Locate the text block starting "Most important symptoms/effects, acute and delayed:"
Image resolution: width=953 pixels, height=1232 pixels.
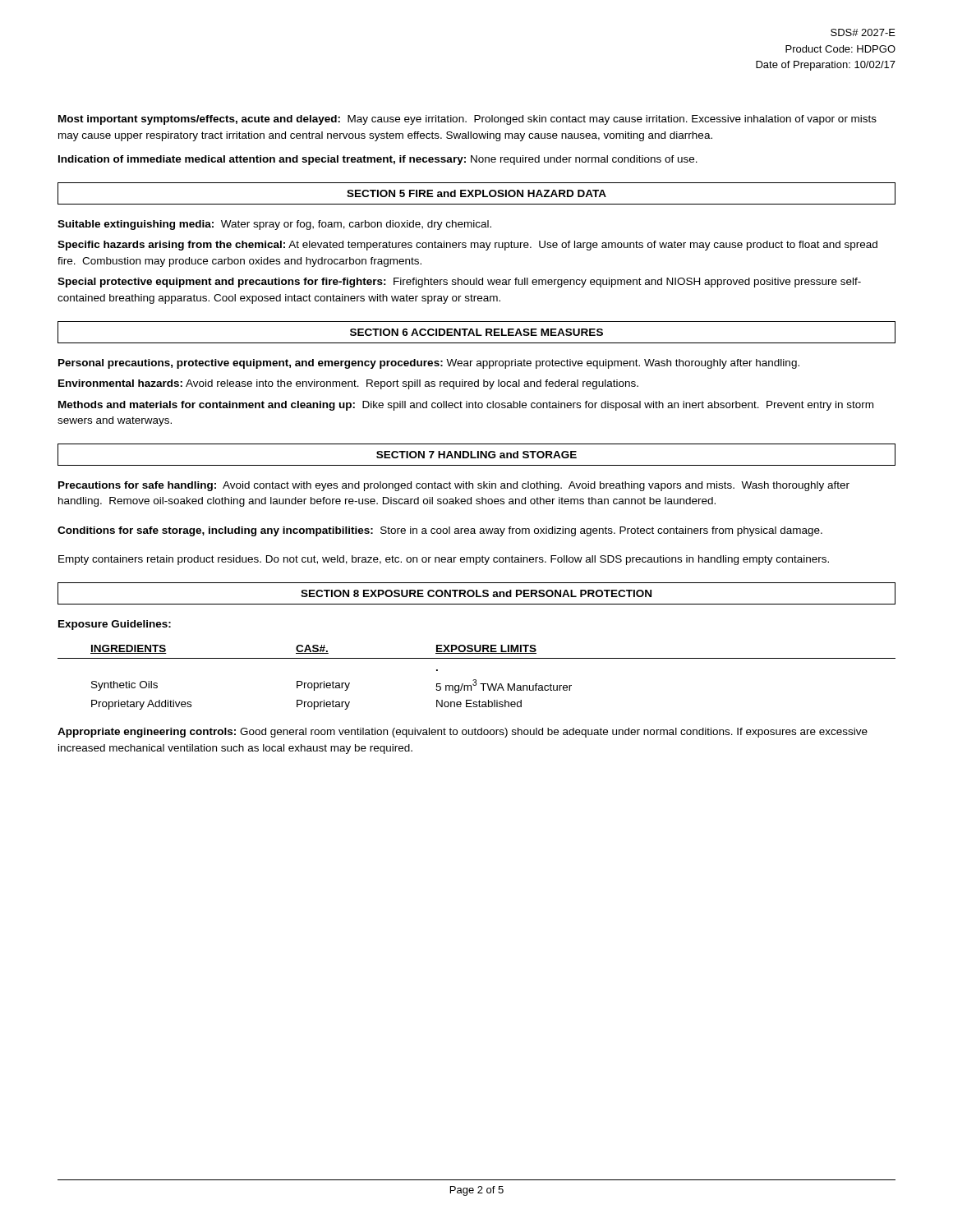[x=476, y=127]
